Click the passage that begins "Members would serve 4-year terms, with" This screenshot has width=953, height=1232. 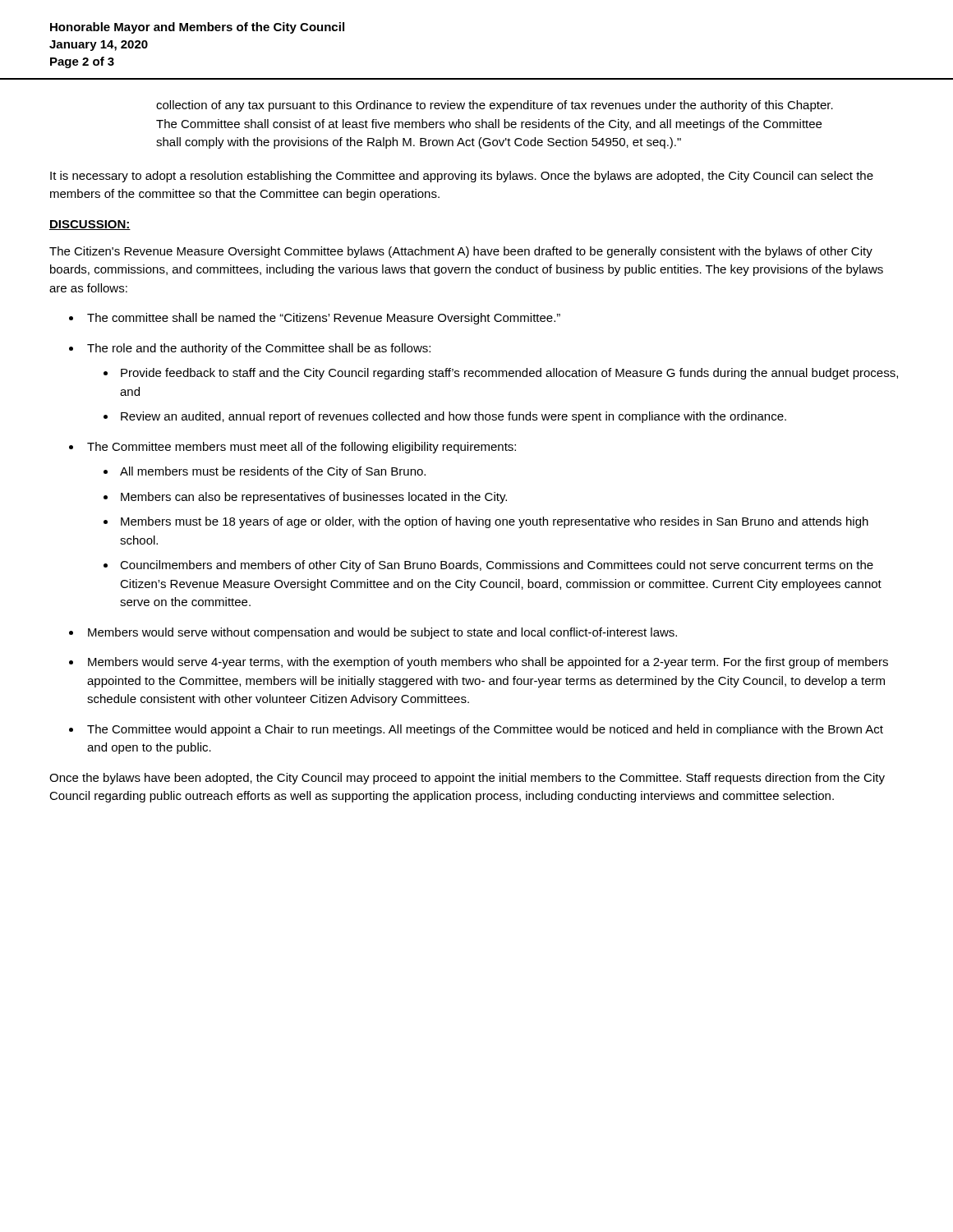(x=488, y=680)
